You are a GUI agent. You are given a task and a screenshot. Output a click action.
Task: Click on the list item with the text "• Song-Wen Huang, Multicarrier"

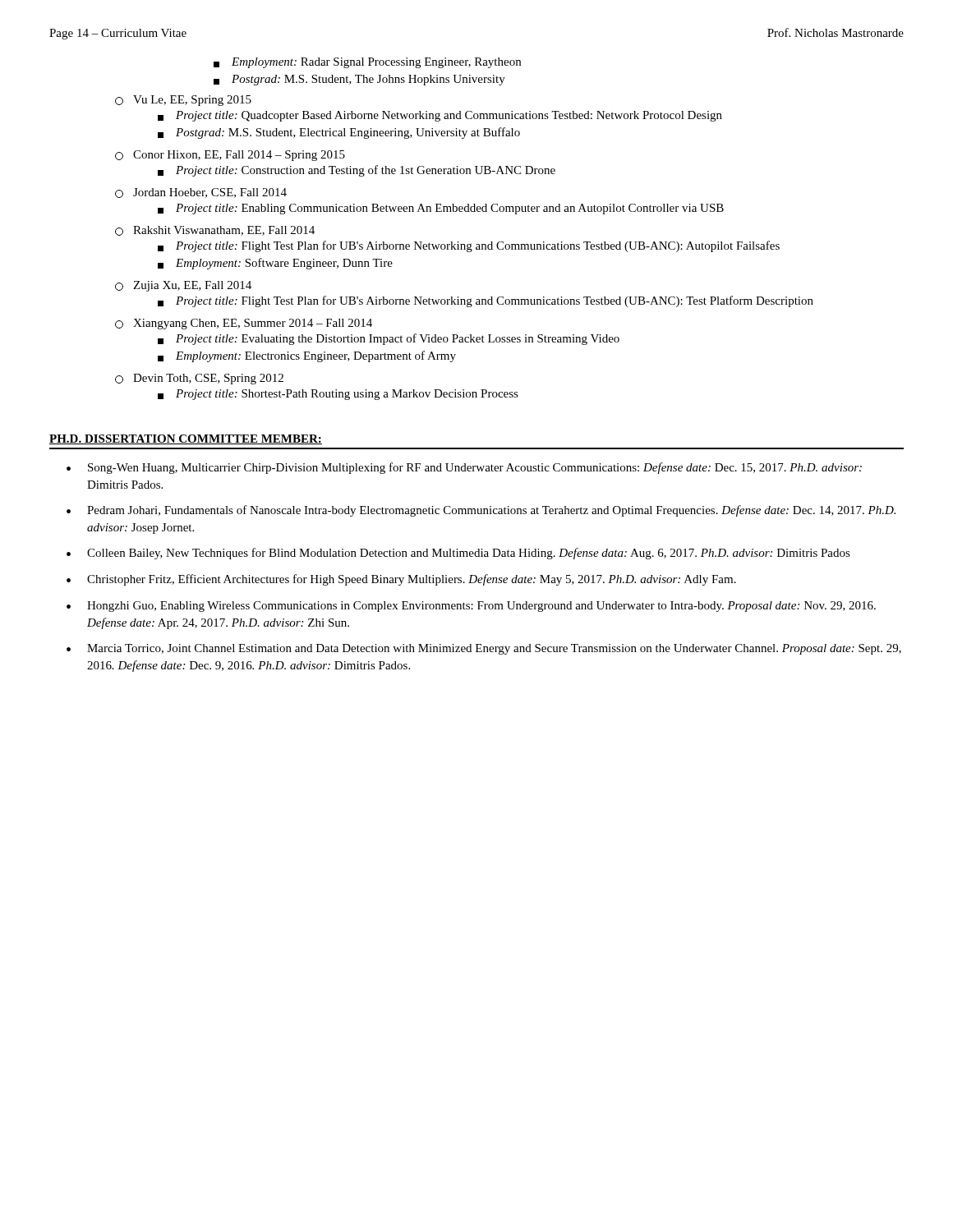(485, 476)
